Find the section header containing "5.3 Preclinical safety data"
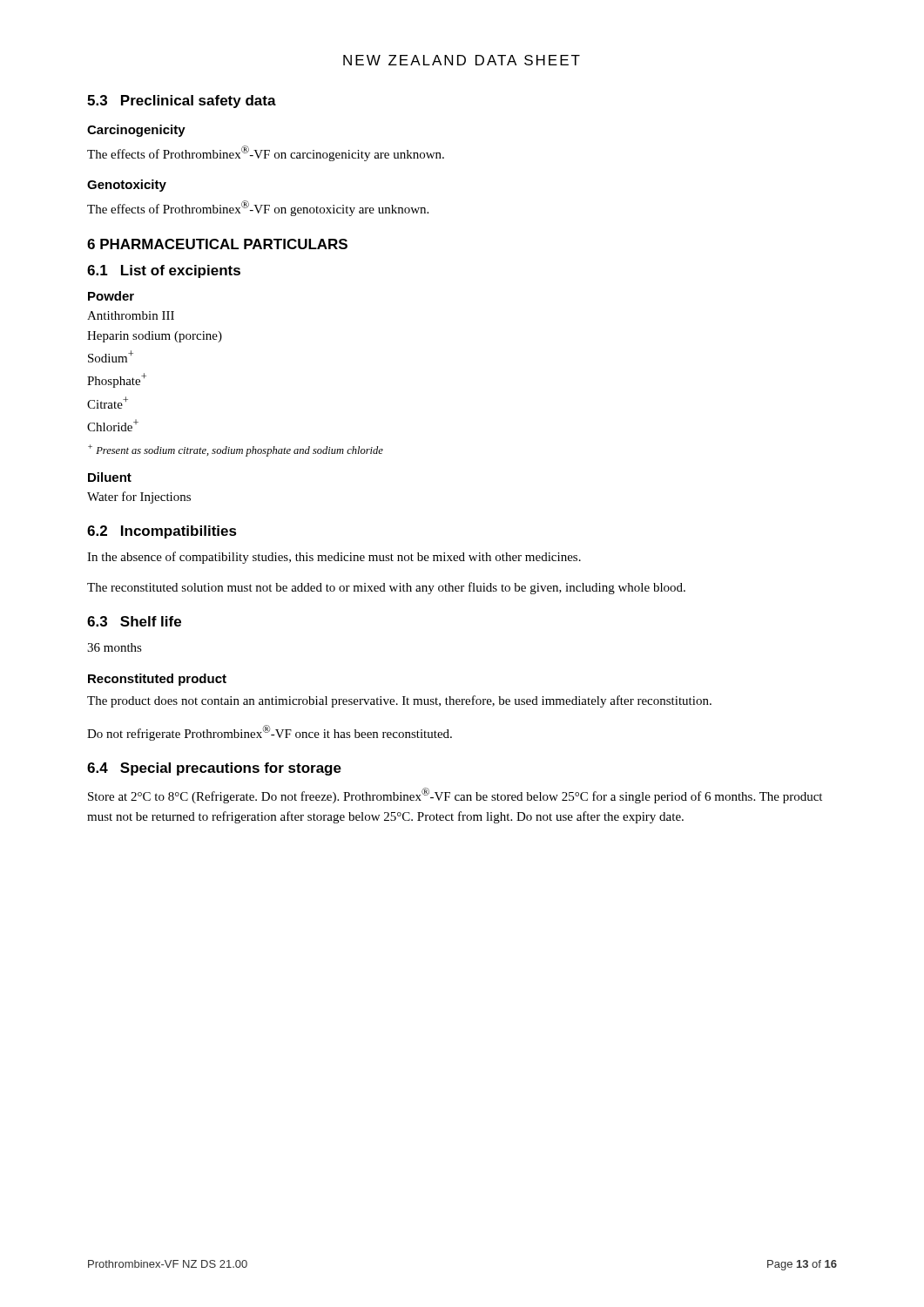This screenshot has width=924, height=1307. [181, 101]
